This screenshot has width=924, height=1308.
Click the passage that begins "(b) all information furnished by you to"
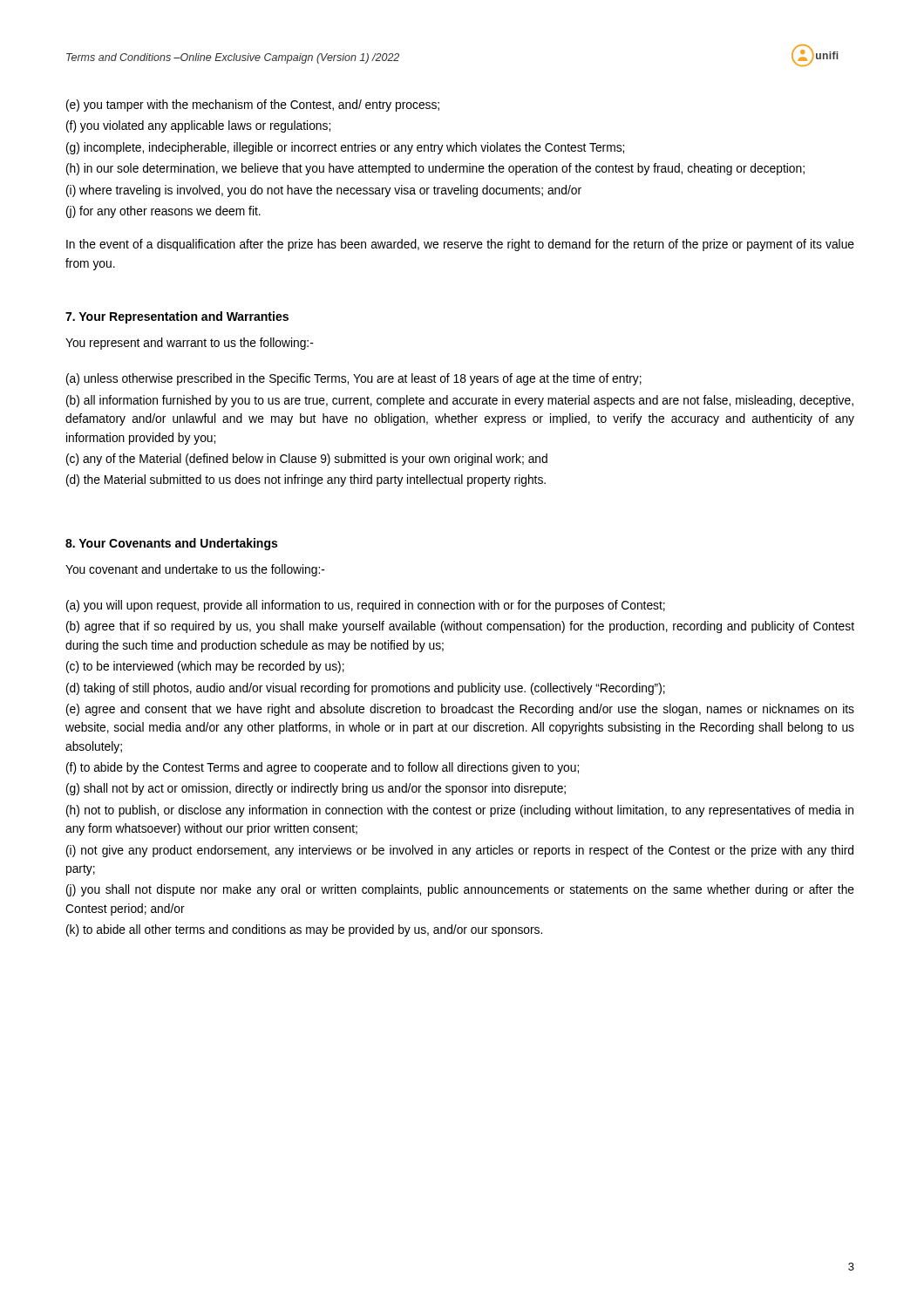tap(460, 419)
